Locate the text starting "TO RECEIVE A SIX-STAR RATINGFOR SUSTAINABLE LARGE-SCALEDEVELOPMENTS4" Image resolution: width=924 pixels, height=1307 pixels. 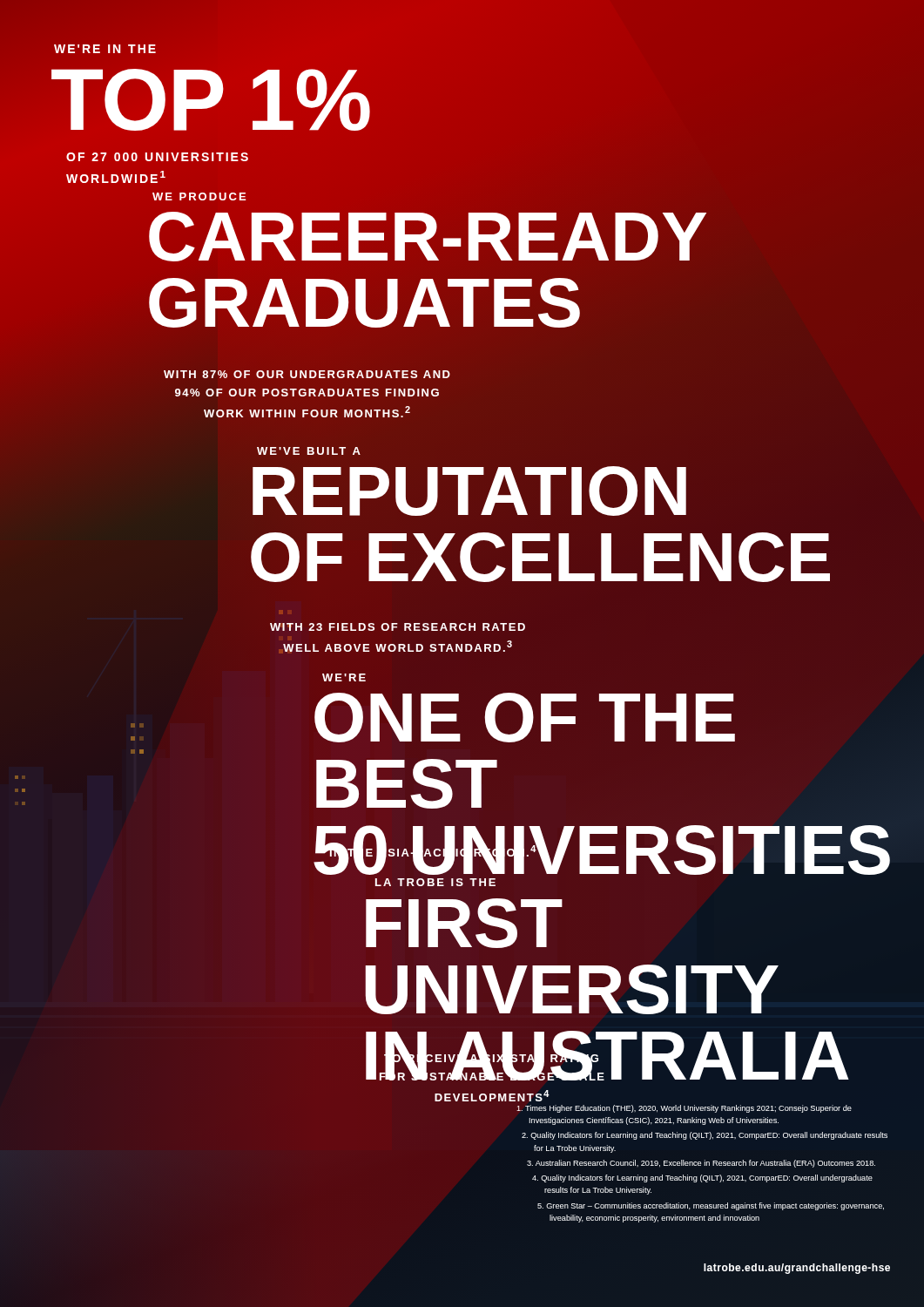(492, 1078)
